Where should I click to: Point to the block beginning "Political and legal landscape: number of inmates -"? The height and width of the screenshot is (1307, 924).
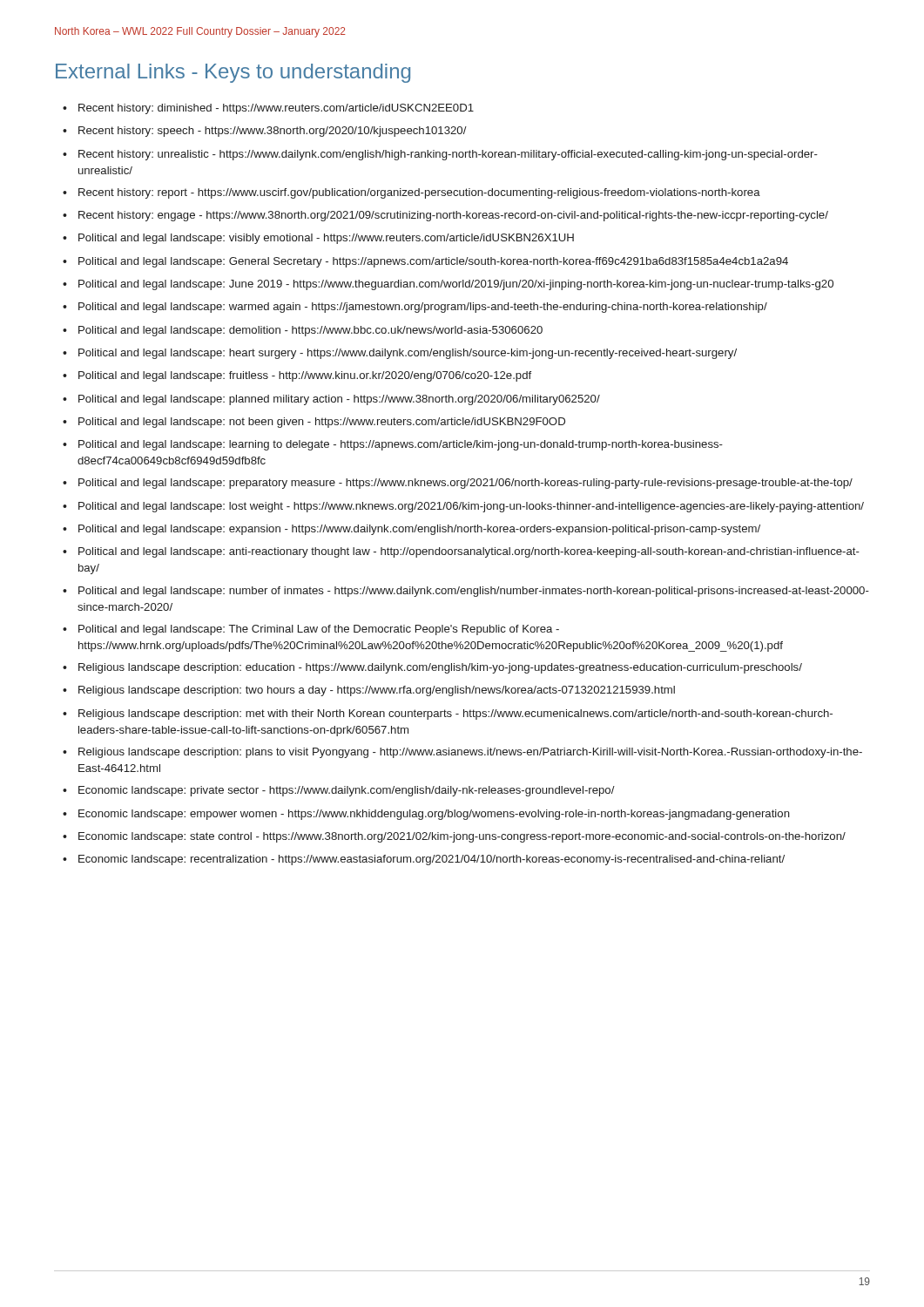(473, 598)
